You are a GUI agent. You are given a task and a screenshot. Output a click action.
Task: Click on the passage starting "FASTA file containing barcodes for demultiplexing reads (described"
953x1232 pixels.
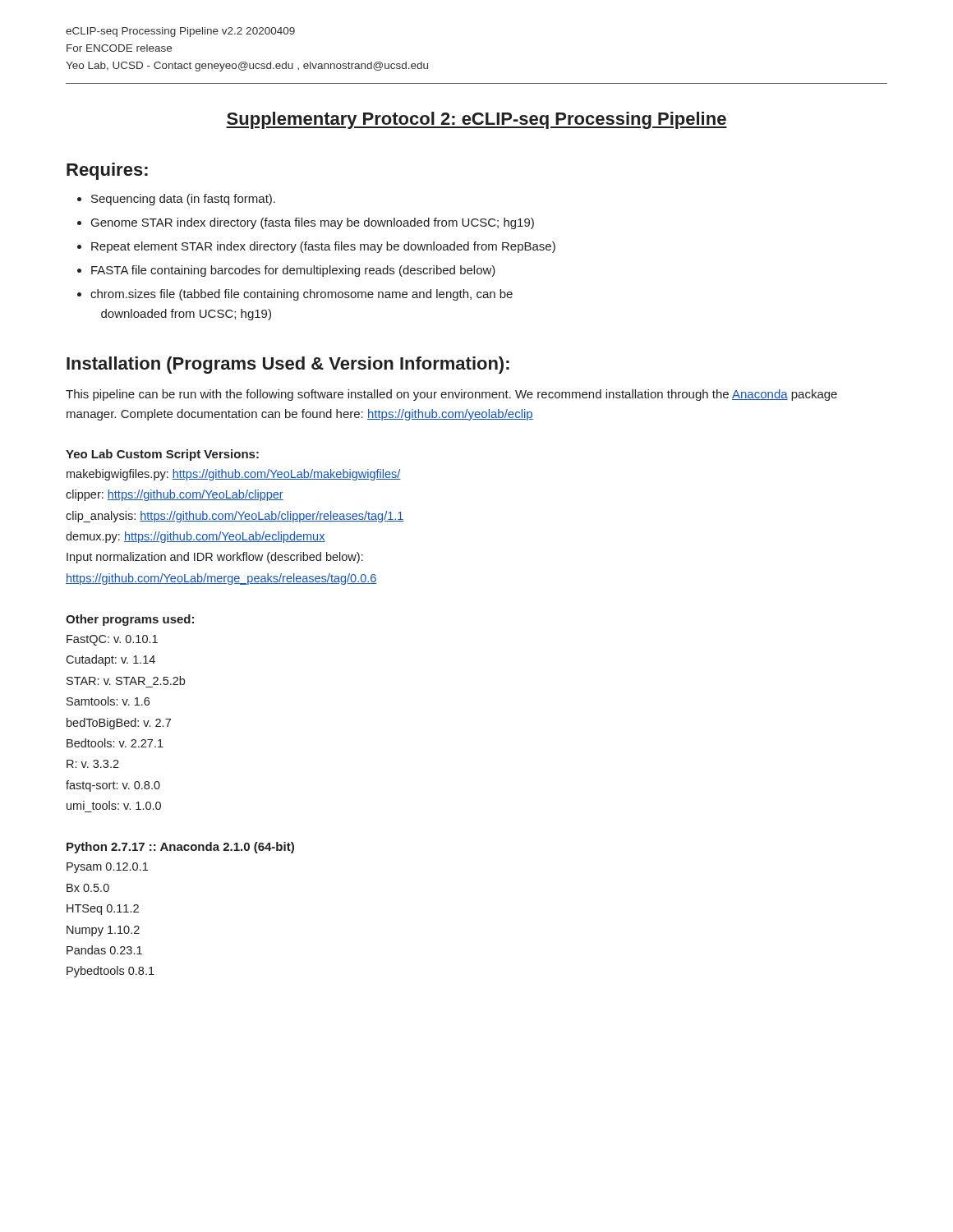coord(293,270)
